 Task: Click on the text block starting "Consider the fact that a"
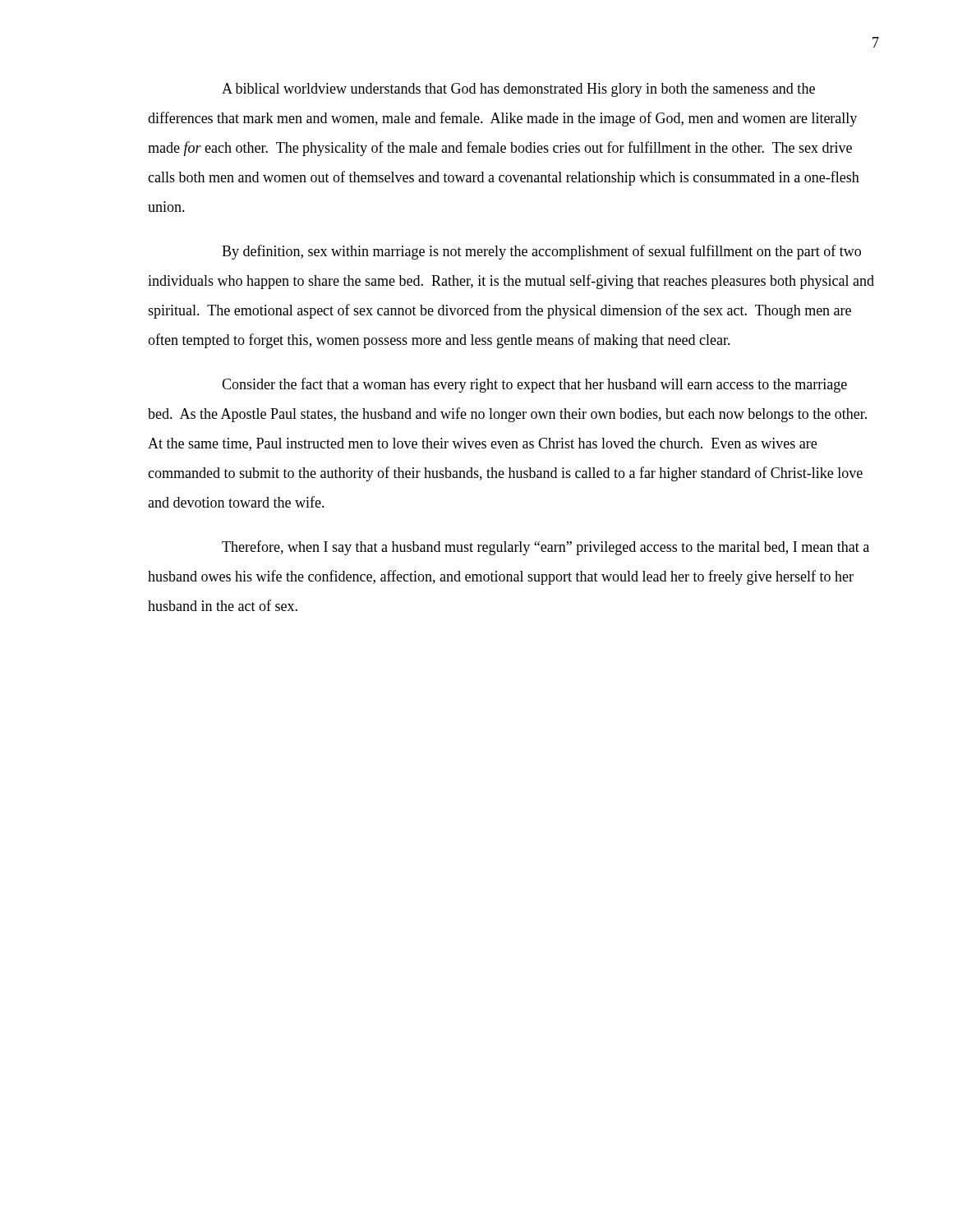[510, 444]
